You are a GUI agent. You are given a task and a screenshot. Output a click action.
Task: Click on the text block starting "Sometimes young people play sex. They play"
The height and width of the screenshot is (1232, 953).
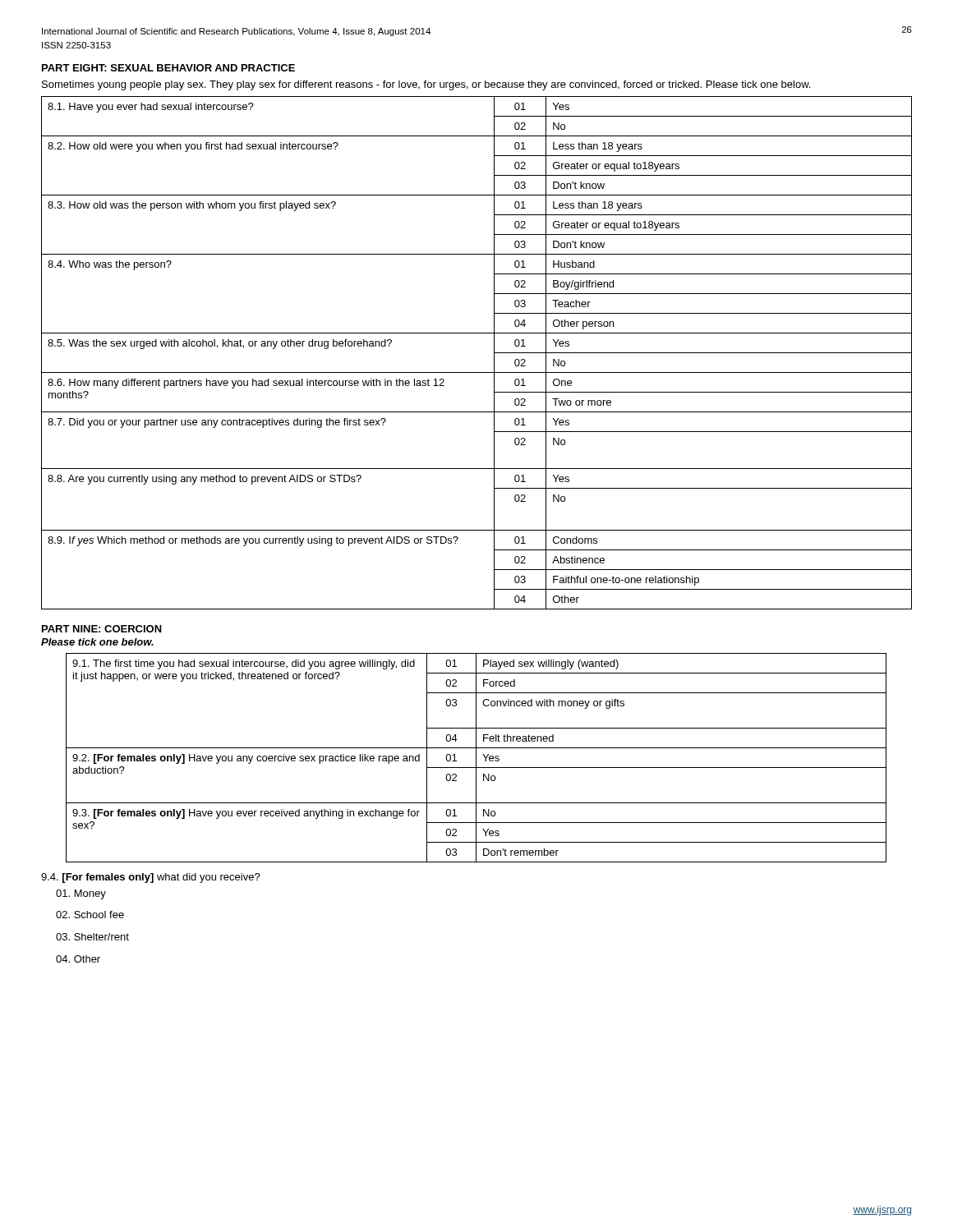tap(426, 84)
